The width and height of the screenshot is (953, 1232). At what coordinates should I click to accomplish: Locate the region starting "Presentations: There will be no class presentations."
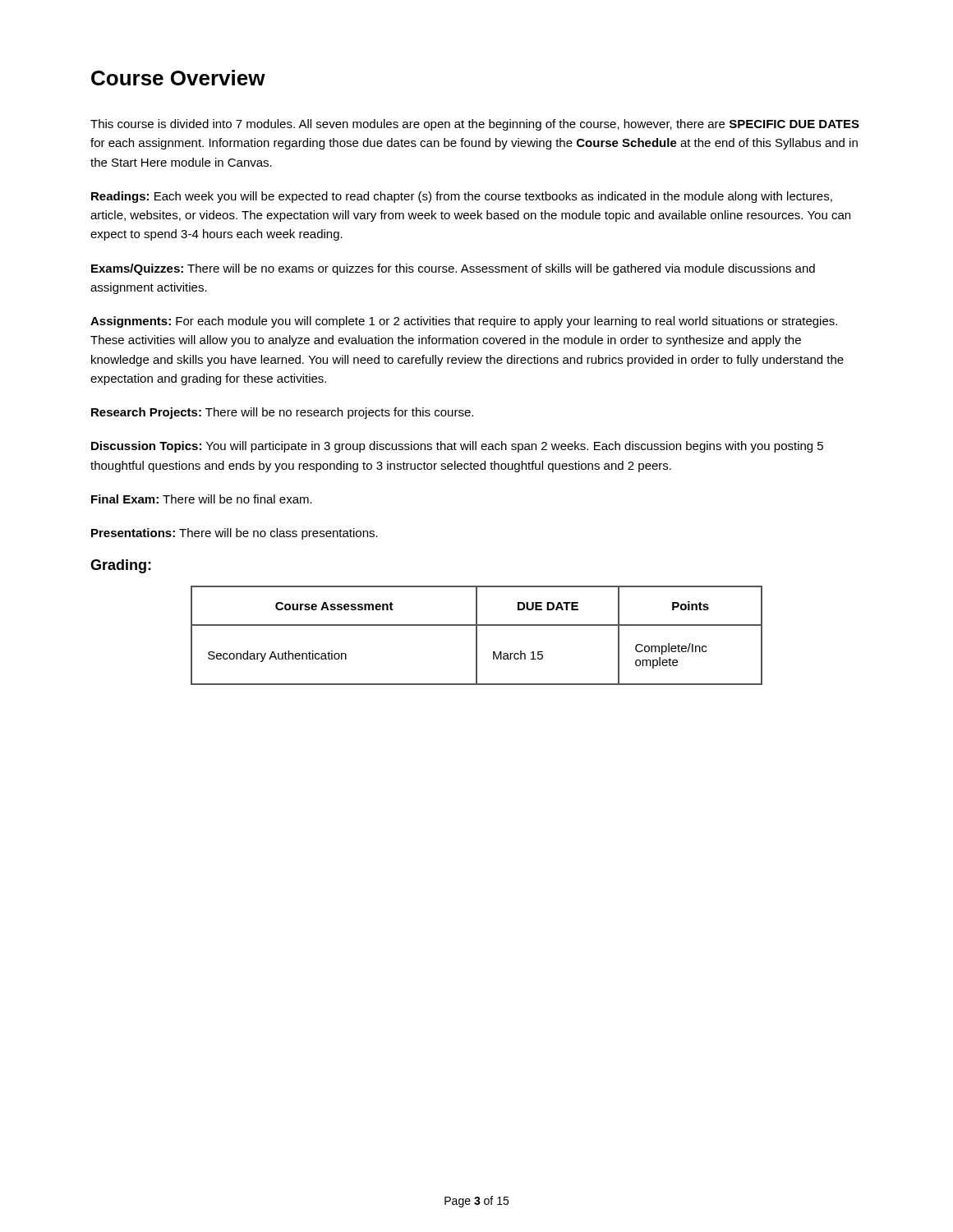coord(234,533)
